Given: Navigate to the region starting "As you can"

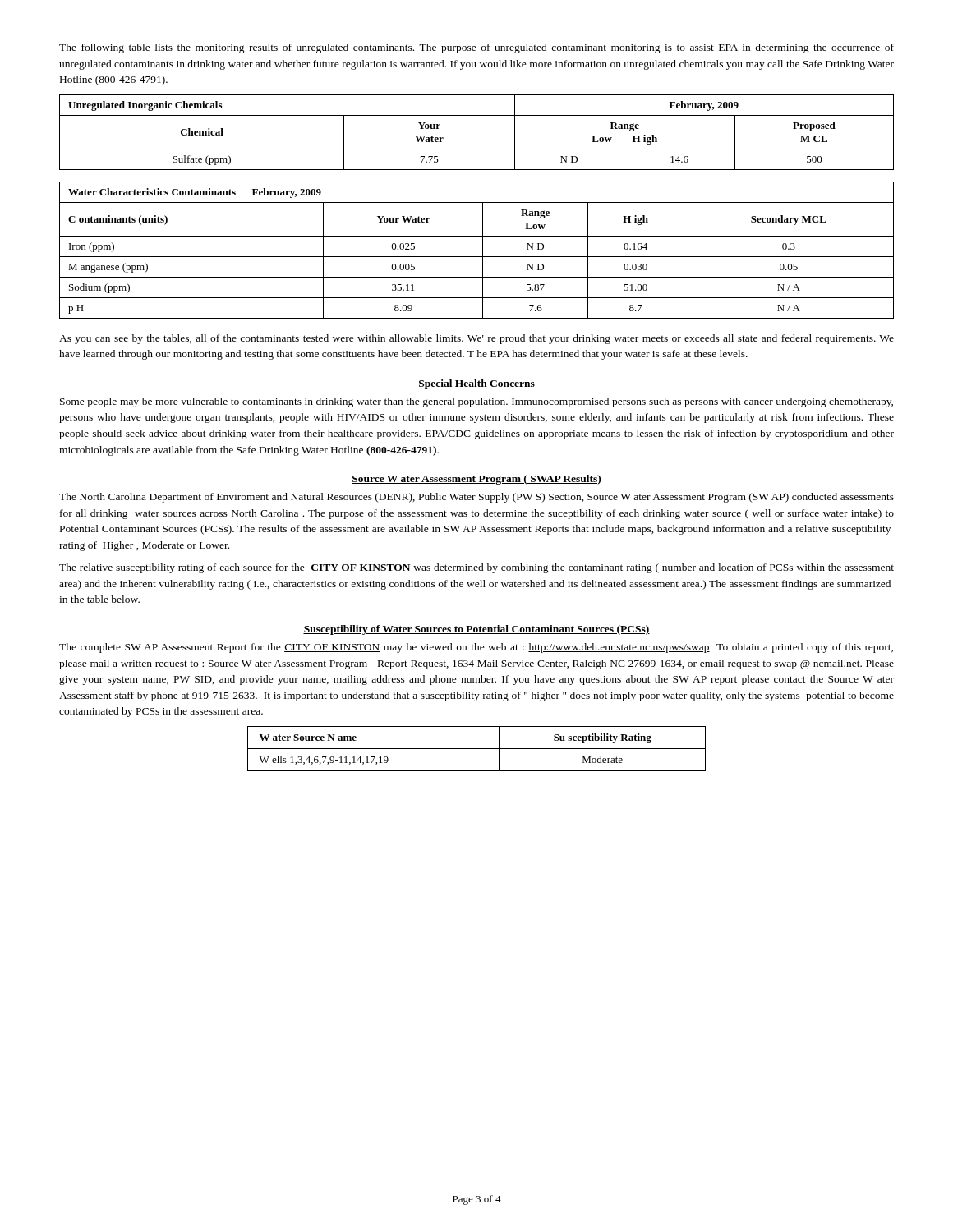Looking at the screenshot, I should [x=476, y=346].
